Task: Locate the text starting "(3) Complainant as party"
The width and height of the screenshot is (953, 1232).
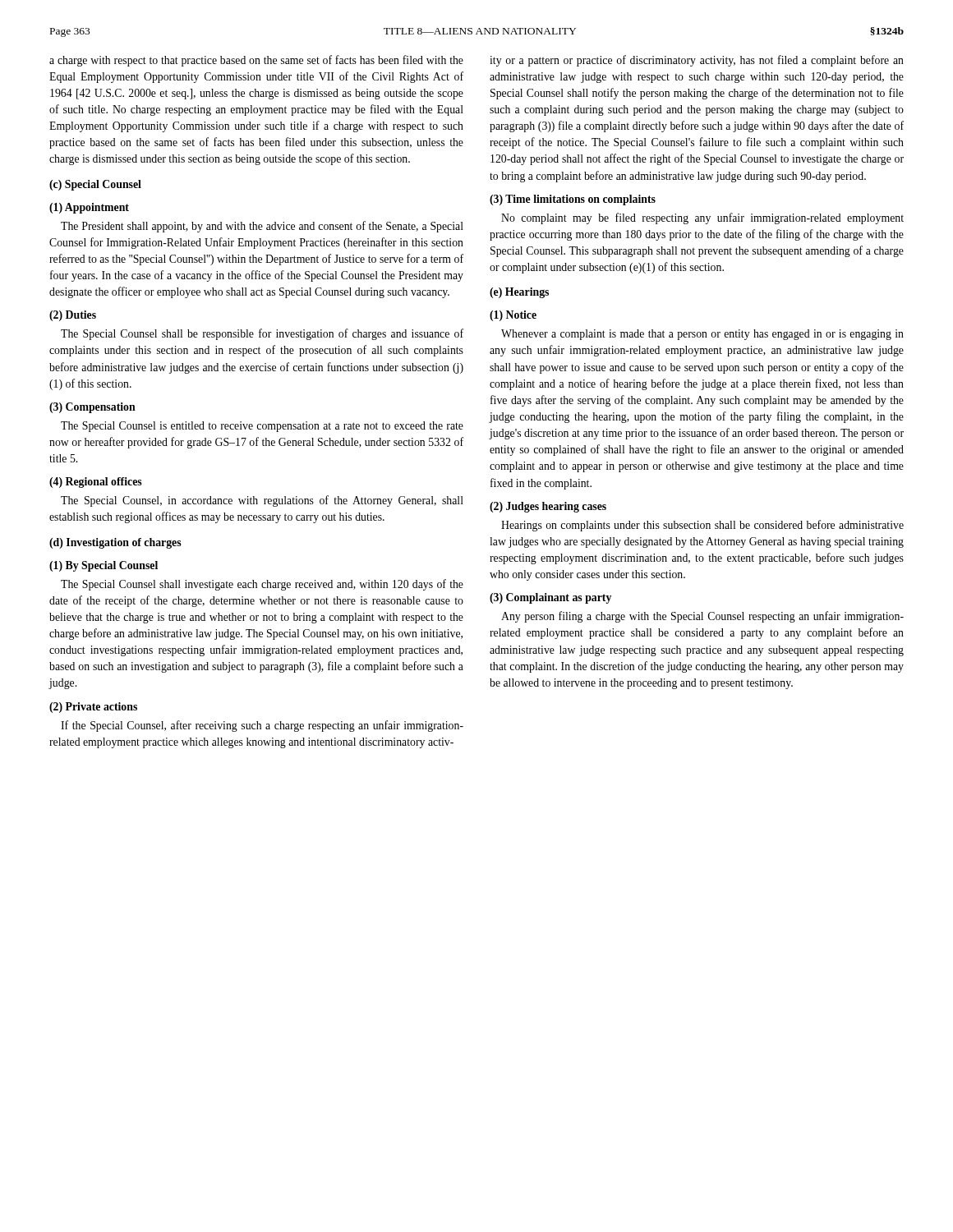Action: tap(551, 598)
